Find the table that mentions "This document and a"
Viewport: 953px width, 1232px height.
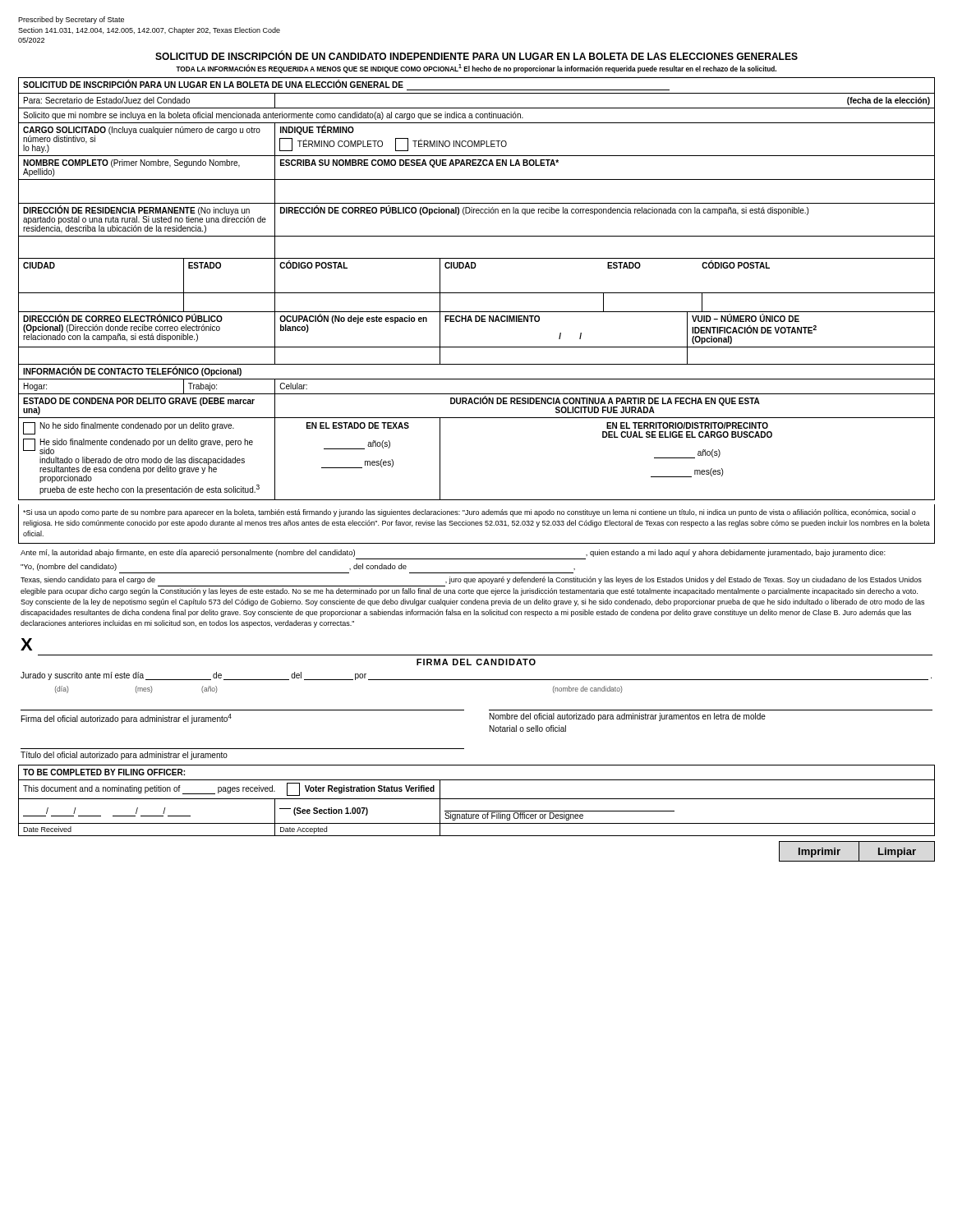point(476,801)
